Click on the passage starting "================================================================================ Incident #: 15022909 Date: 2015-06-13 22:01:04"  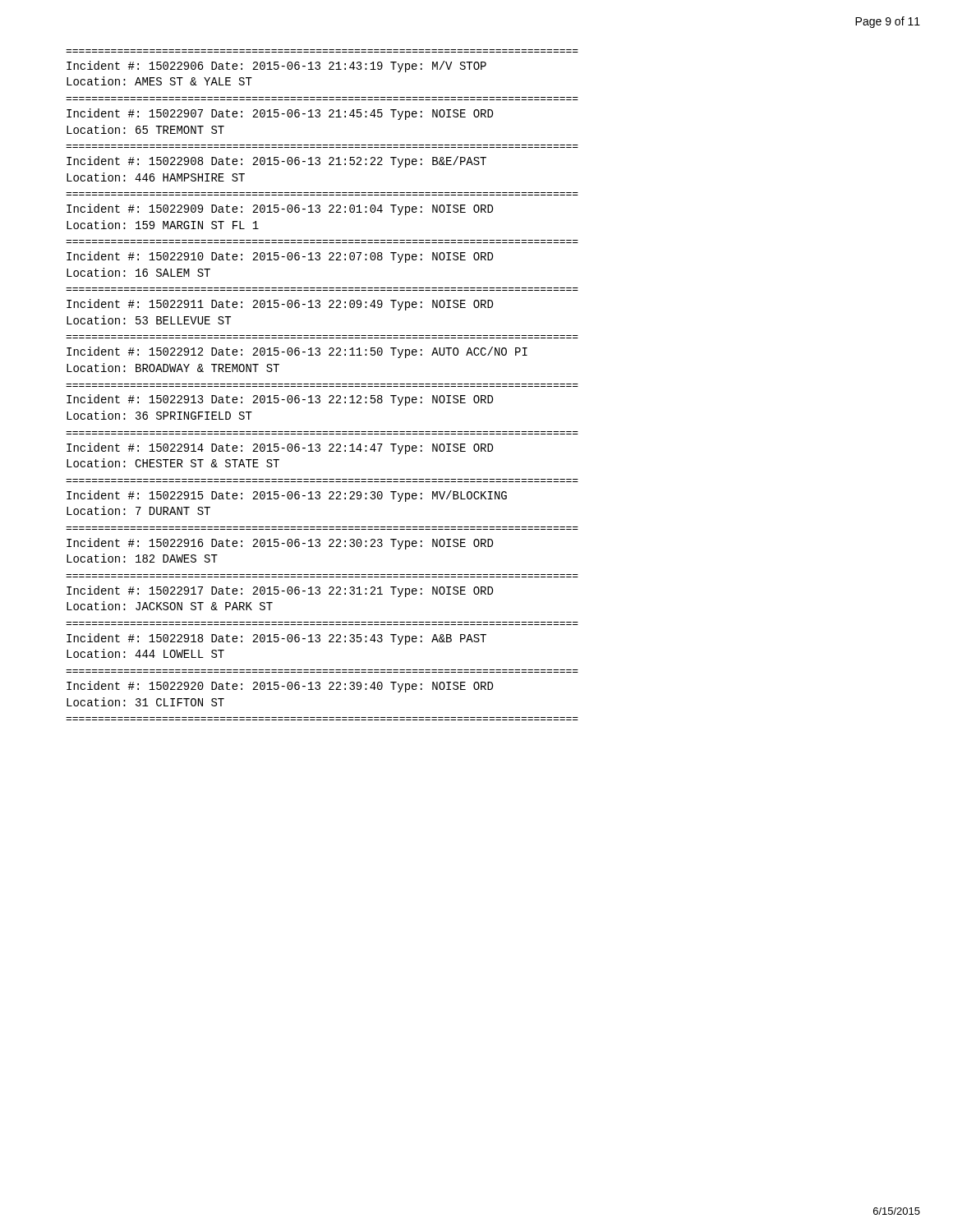(476, 211)
